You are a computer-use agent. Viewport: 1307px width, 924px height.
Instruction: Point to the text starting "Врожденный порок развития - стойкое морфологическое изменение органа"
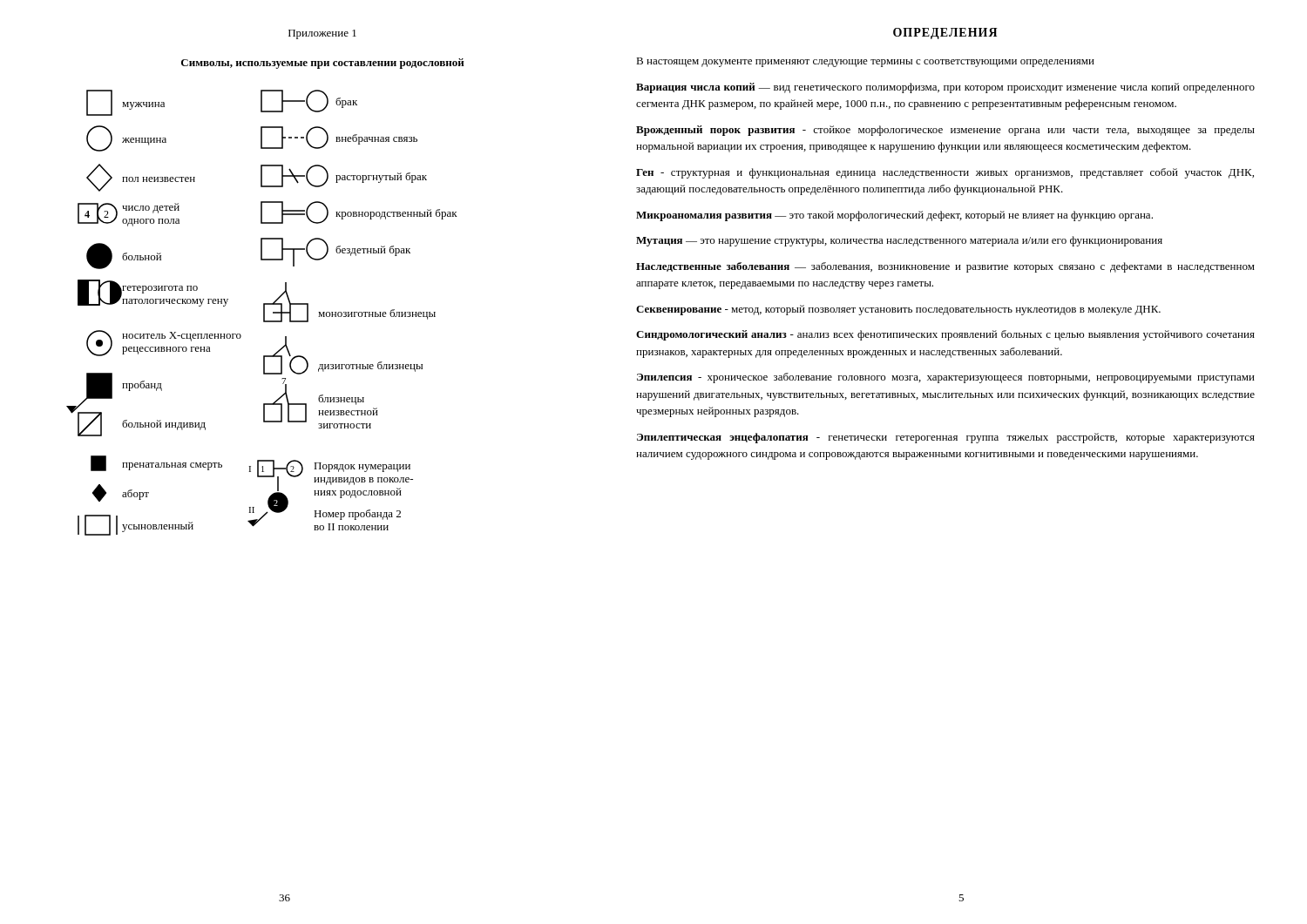tap(945, 137)
